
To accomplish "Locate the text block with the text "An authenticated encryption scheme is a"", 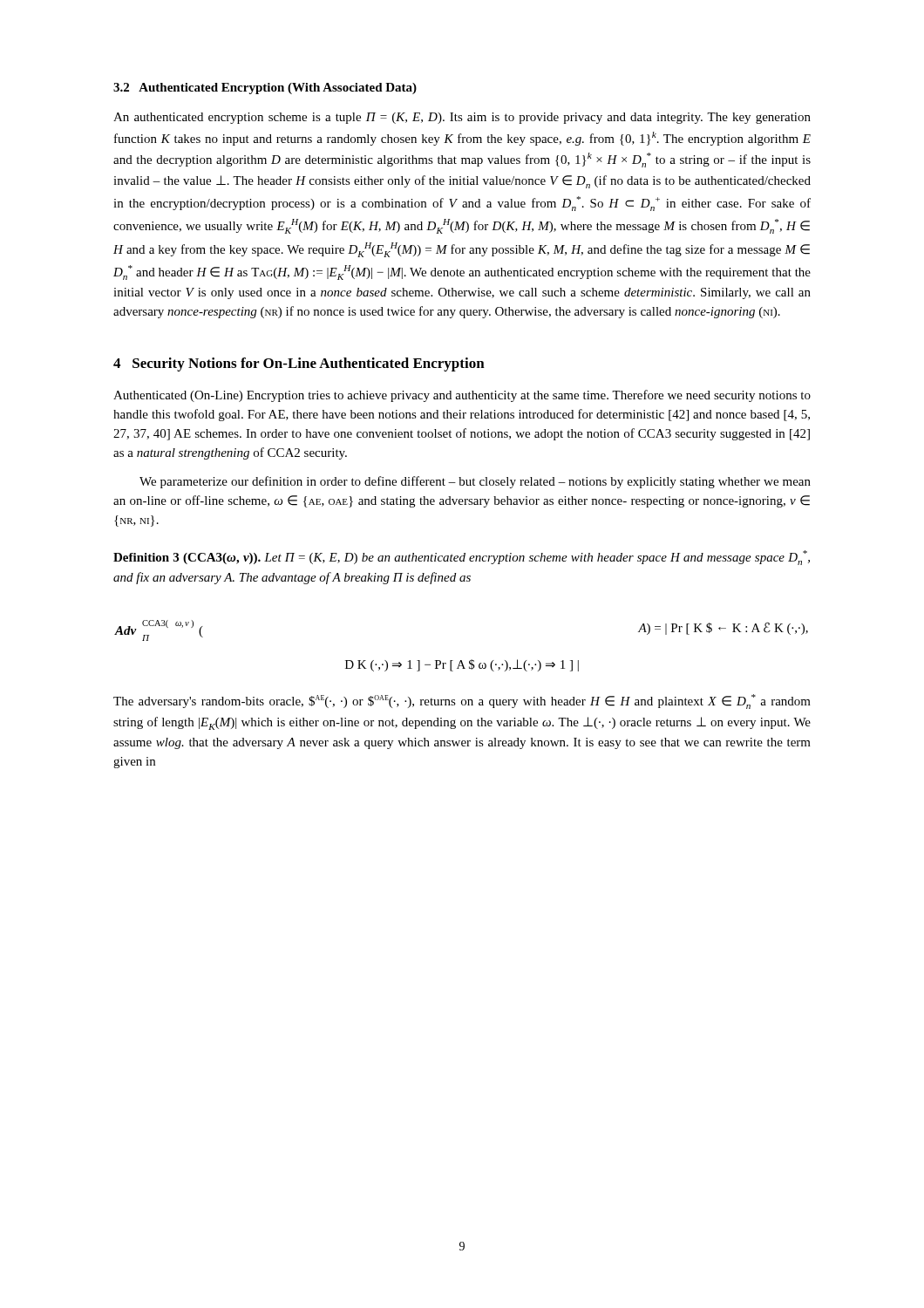I will [462, 214].
